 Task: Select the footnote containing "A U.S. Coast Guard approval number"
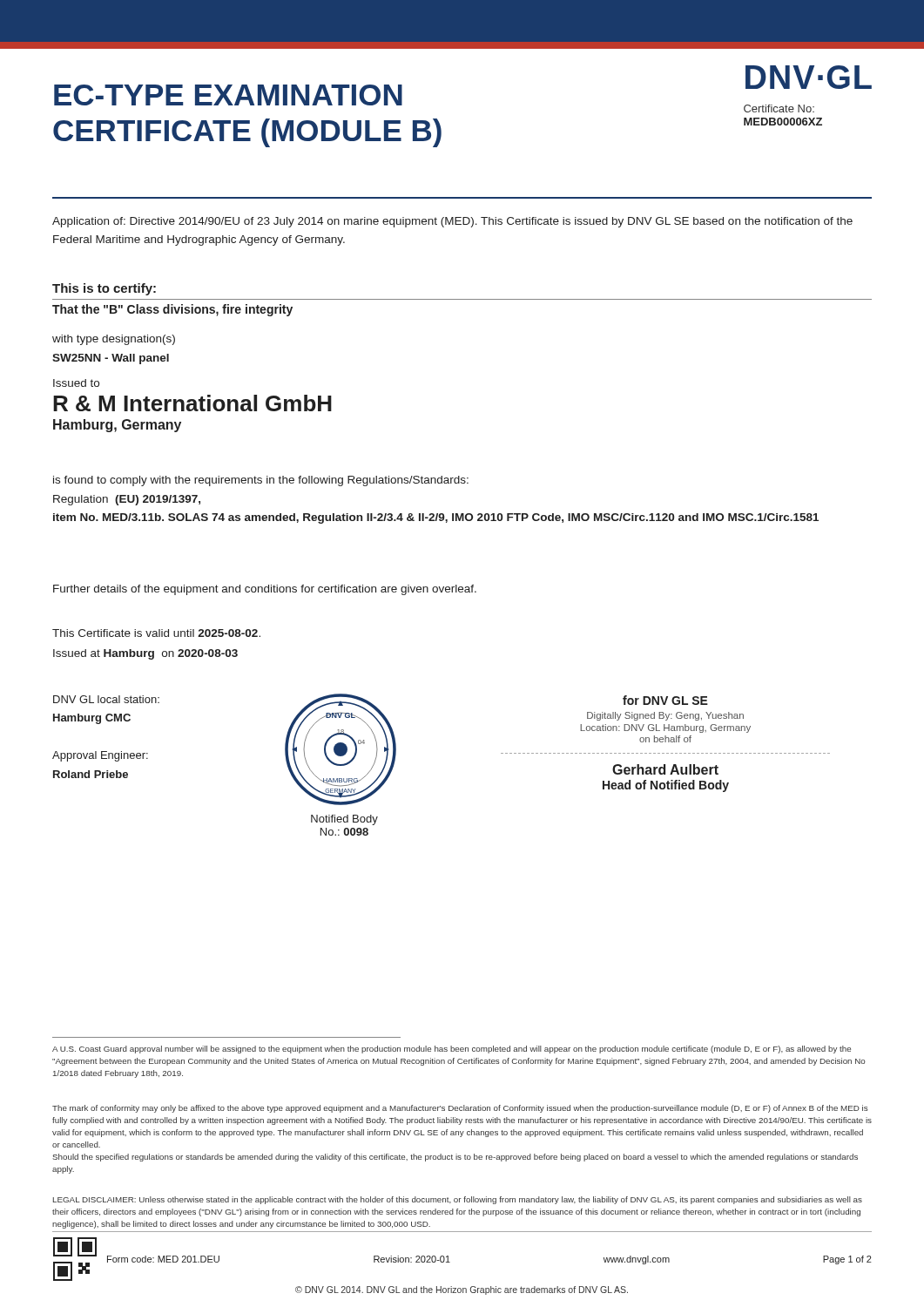click(459, 1061)
